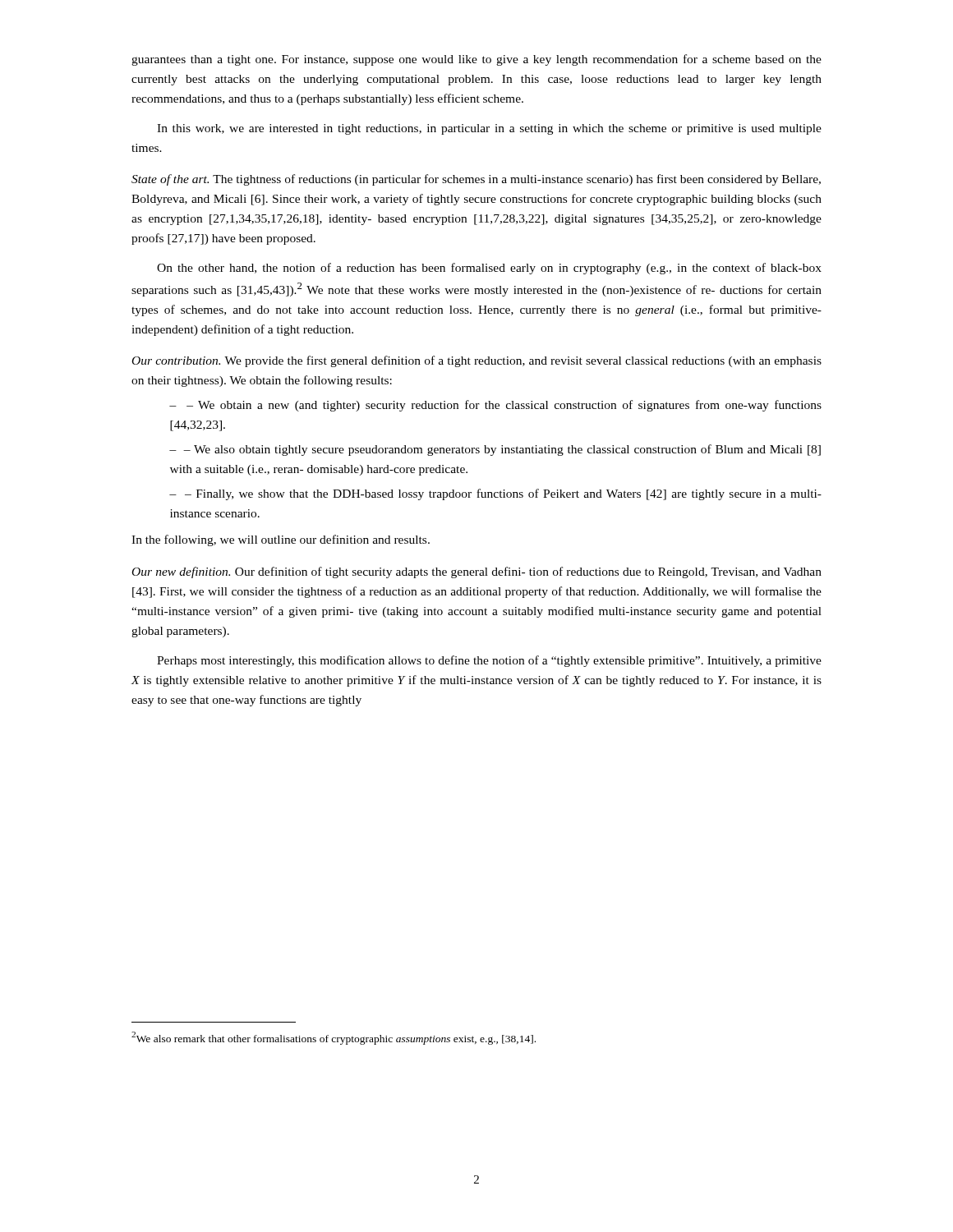Click on the text block containing "State of the art. The tightness of reductions"

click(476, 254)
